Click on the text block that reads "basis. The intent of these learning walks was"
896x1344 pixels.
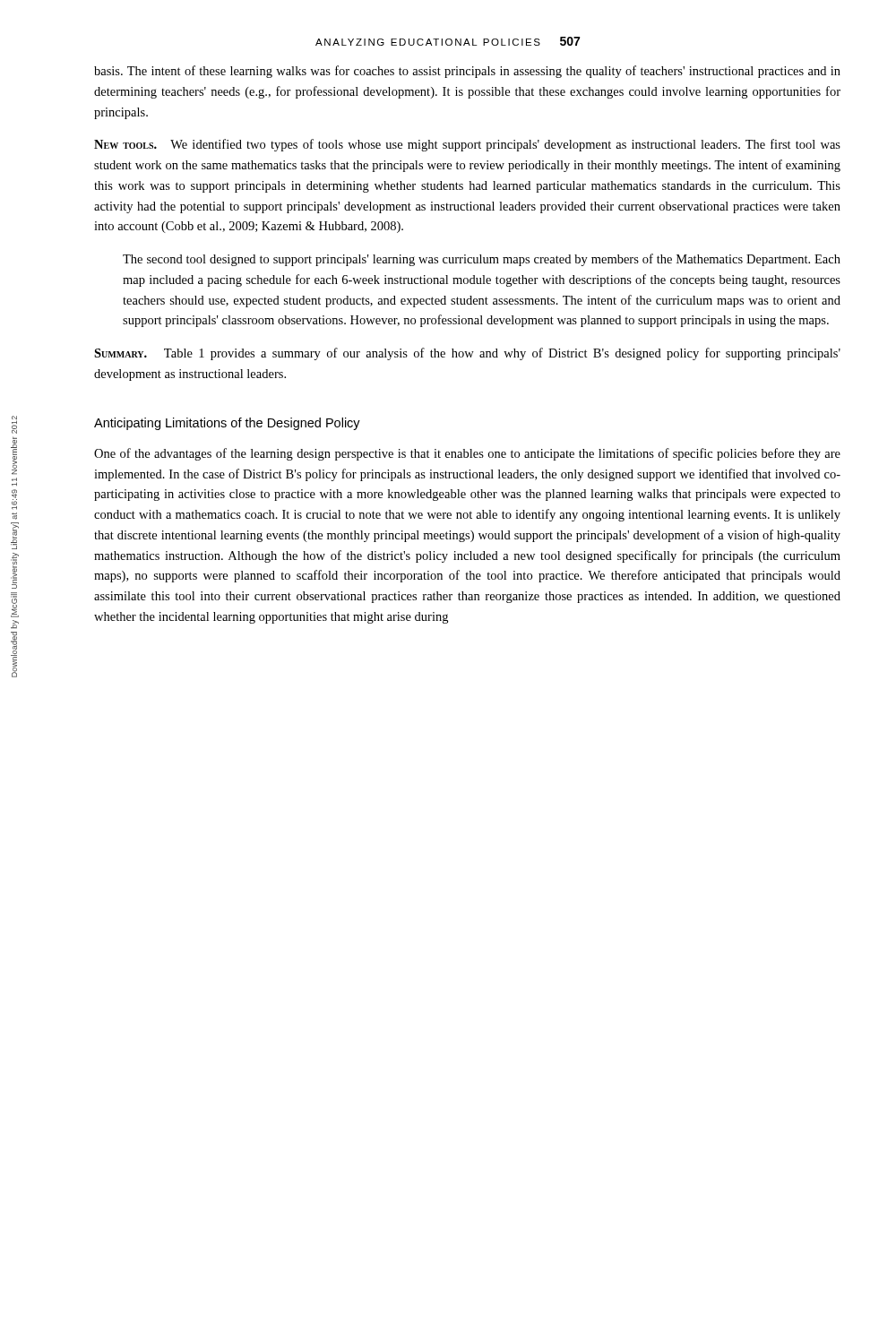point(467,91)
